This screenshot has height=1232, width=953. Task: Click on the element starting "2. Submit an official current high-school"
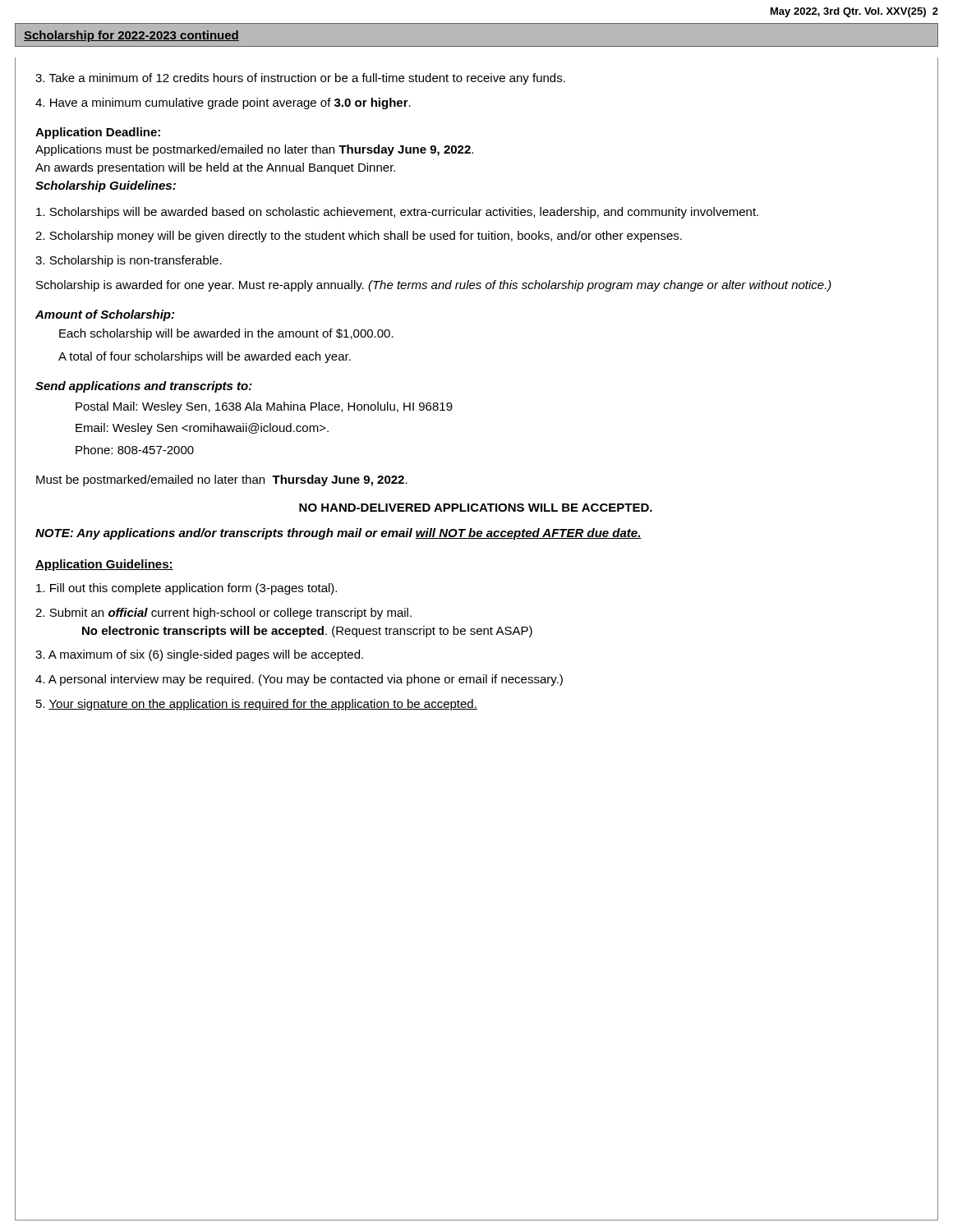coord(284,622)
